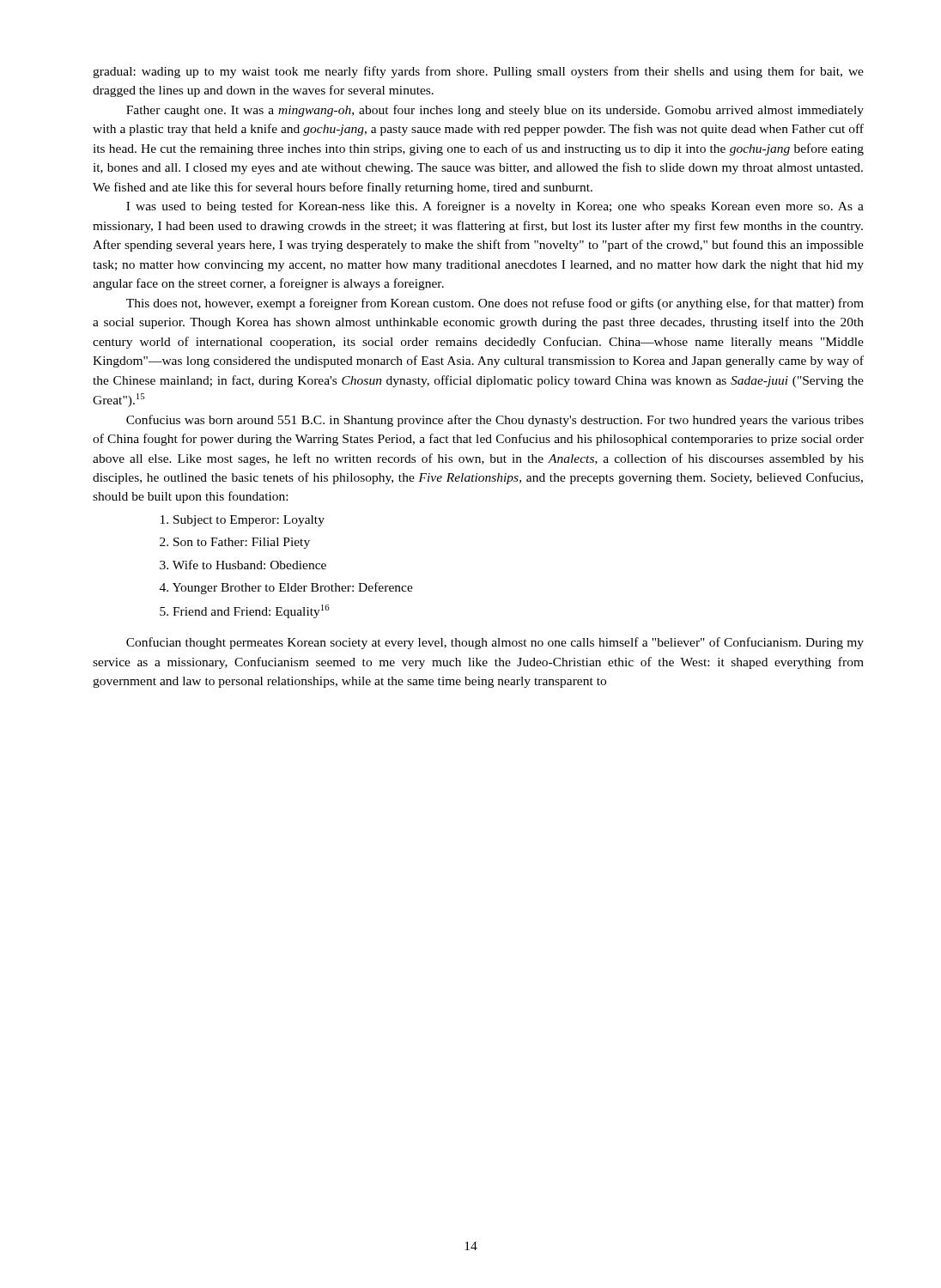
Task: Find the list item that says "2. Son to Father: Filial"
Action: [235, 543]
